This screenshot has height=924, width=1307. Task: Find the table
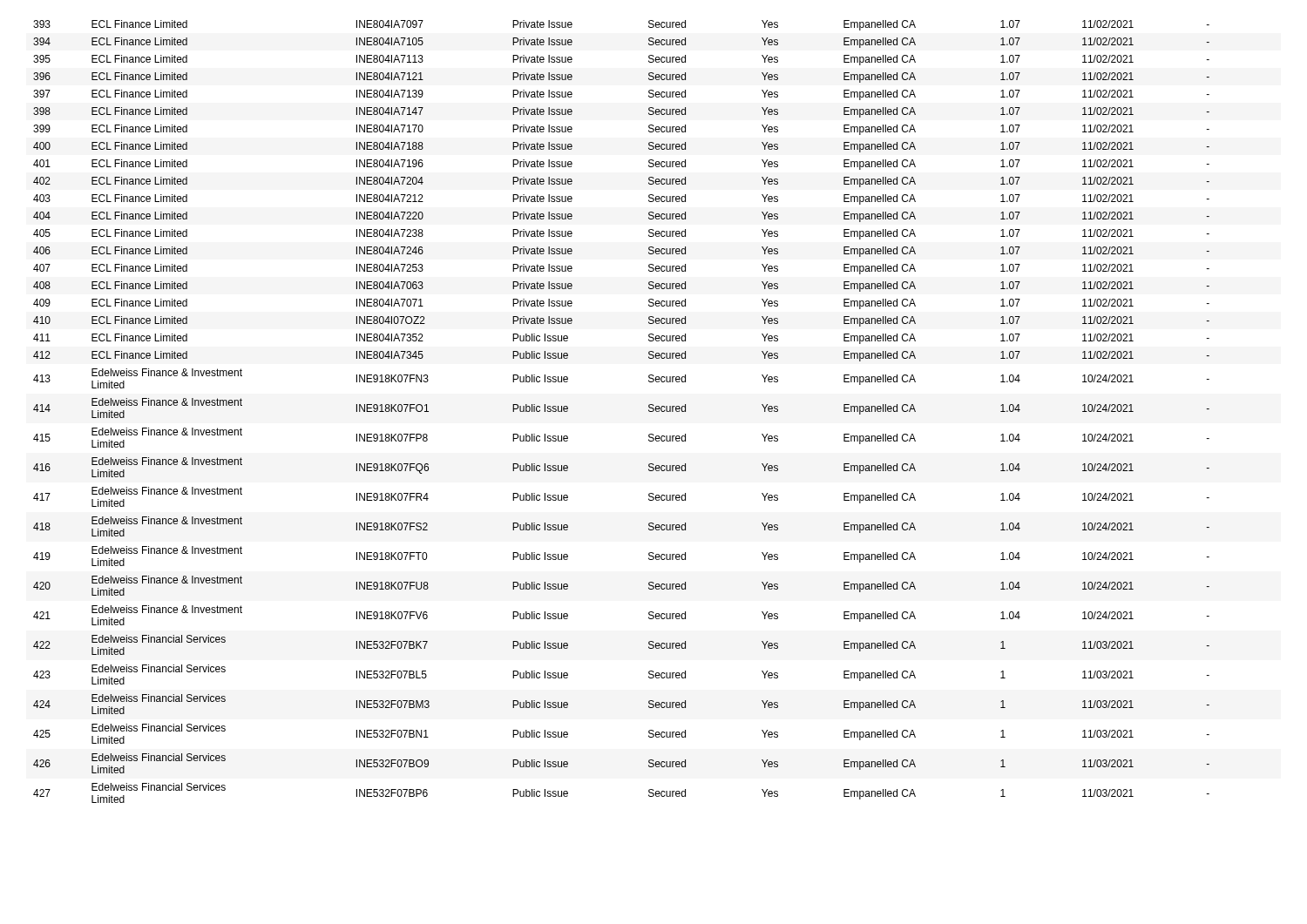click(x=654, y=412)
